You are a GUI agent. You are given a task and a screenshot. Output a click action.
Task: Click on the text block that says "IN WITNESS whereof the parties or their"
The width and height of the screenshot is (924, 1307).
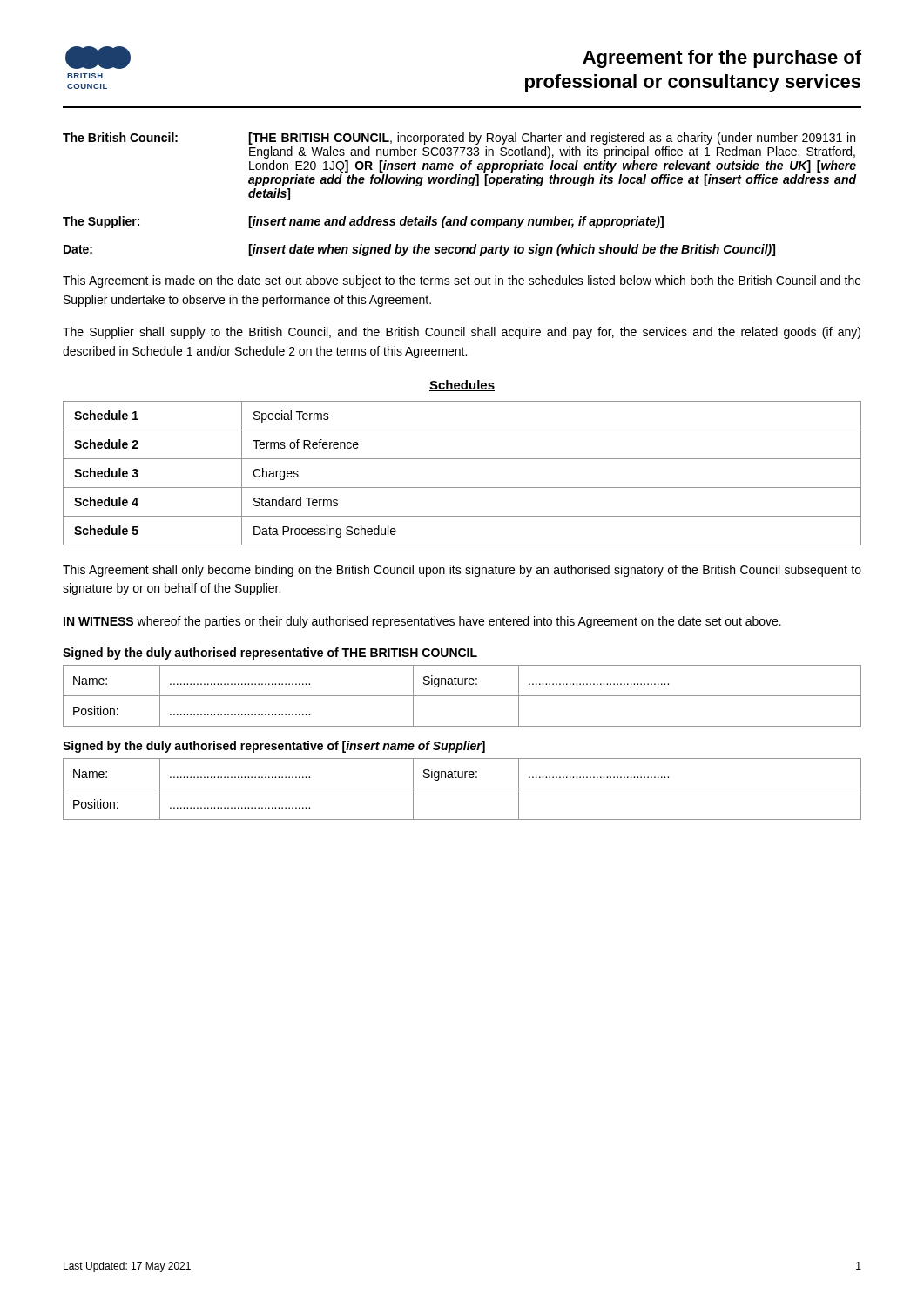422,621
